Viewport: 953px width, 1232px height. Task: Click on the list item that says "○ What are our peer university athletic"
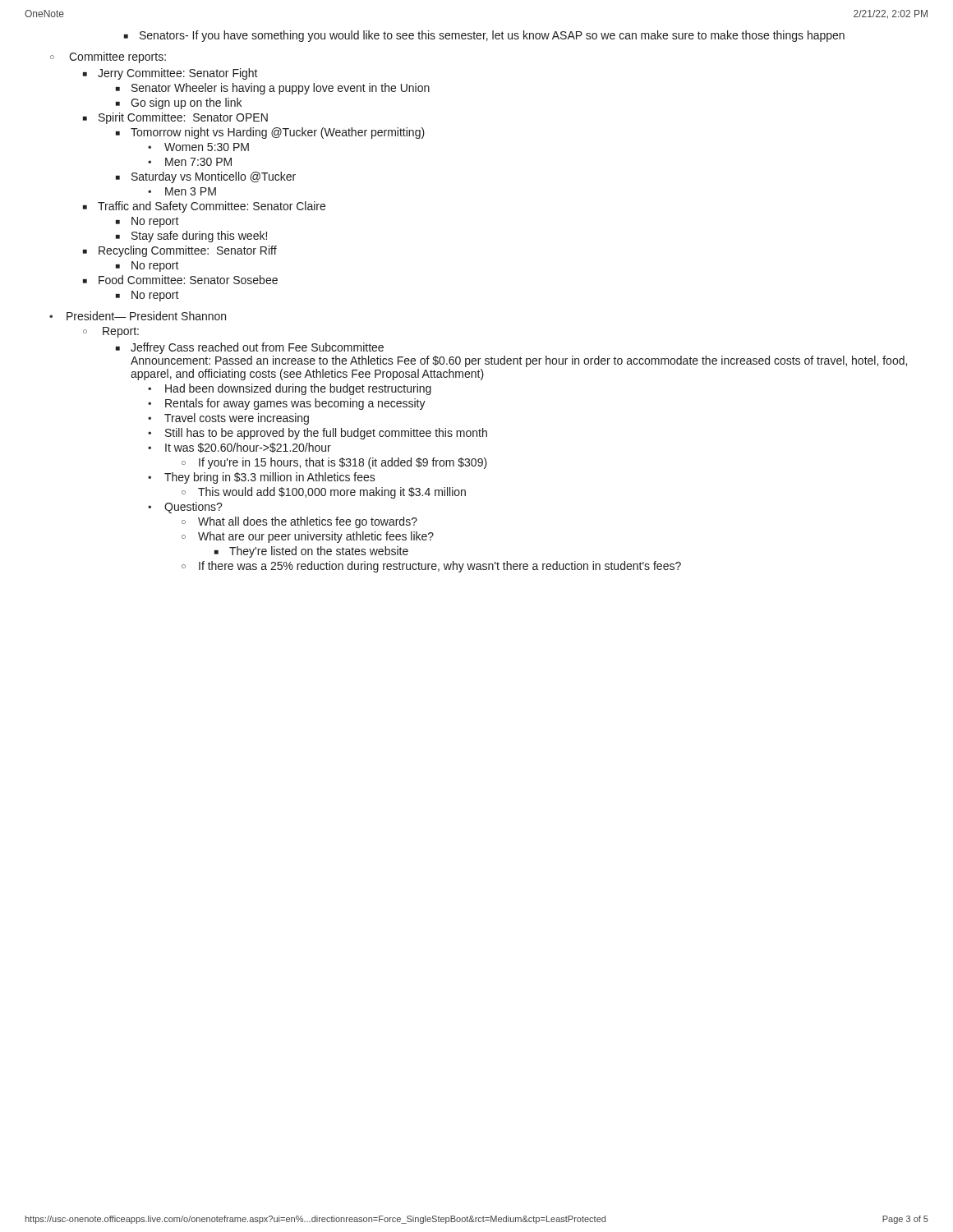(x=308, y=537)
